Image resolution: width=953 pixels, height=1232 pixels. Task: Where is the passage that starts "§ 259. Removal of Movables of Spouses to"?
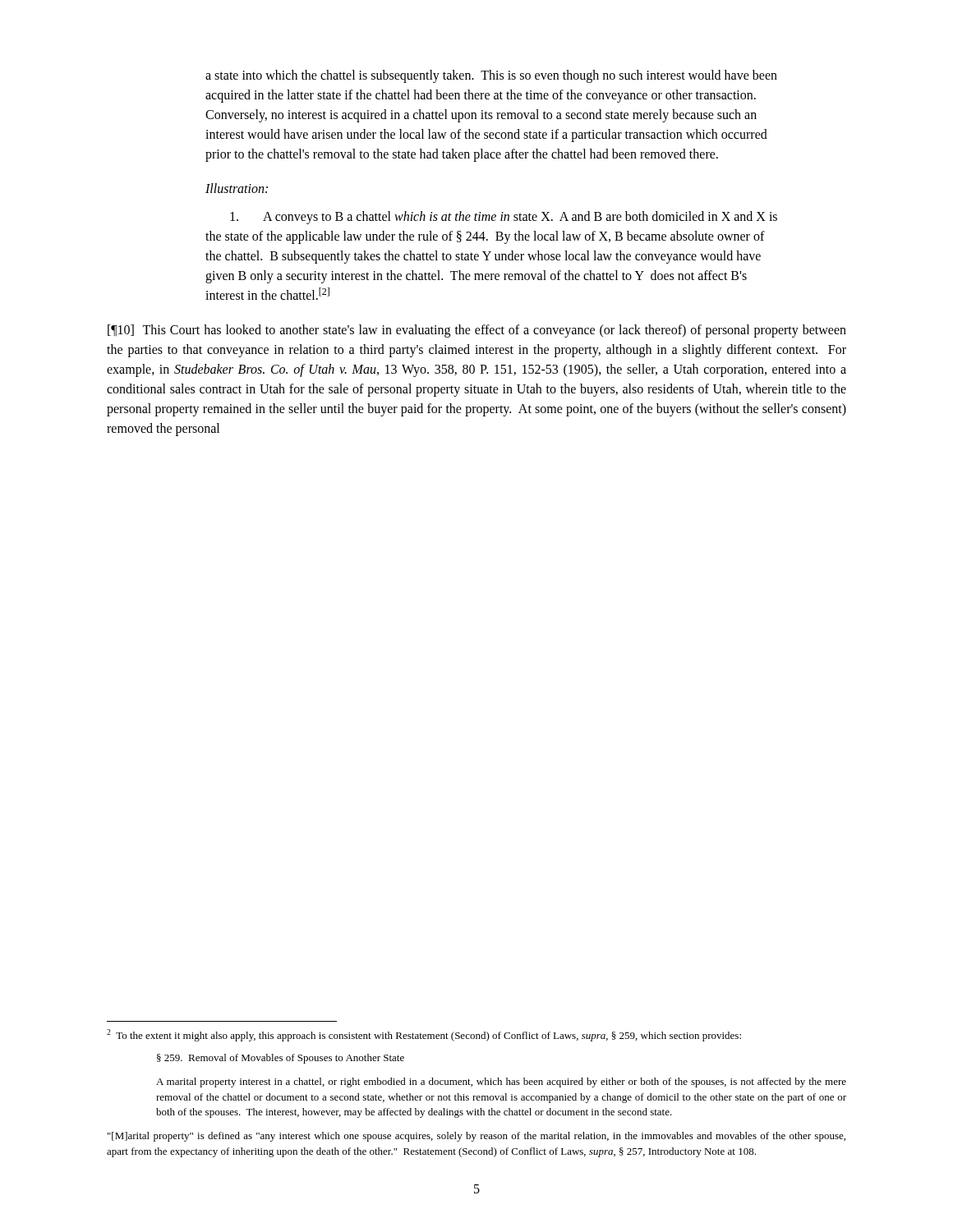tap(280, 1057)
